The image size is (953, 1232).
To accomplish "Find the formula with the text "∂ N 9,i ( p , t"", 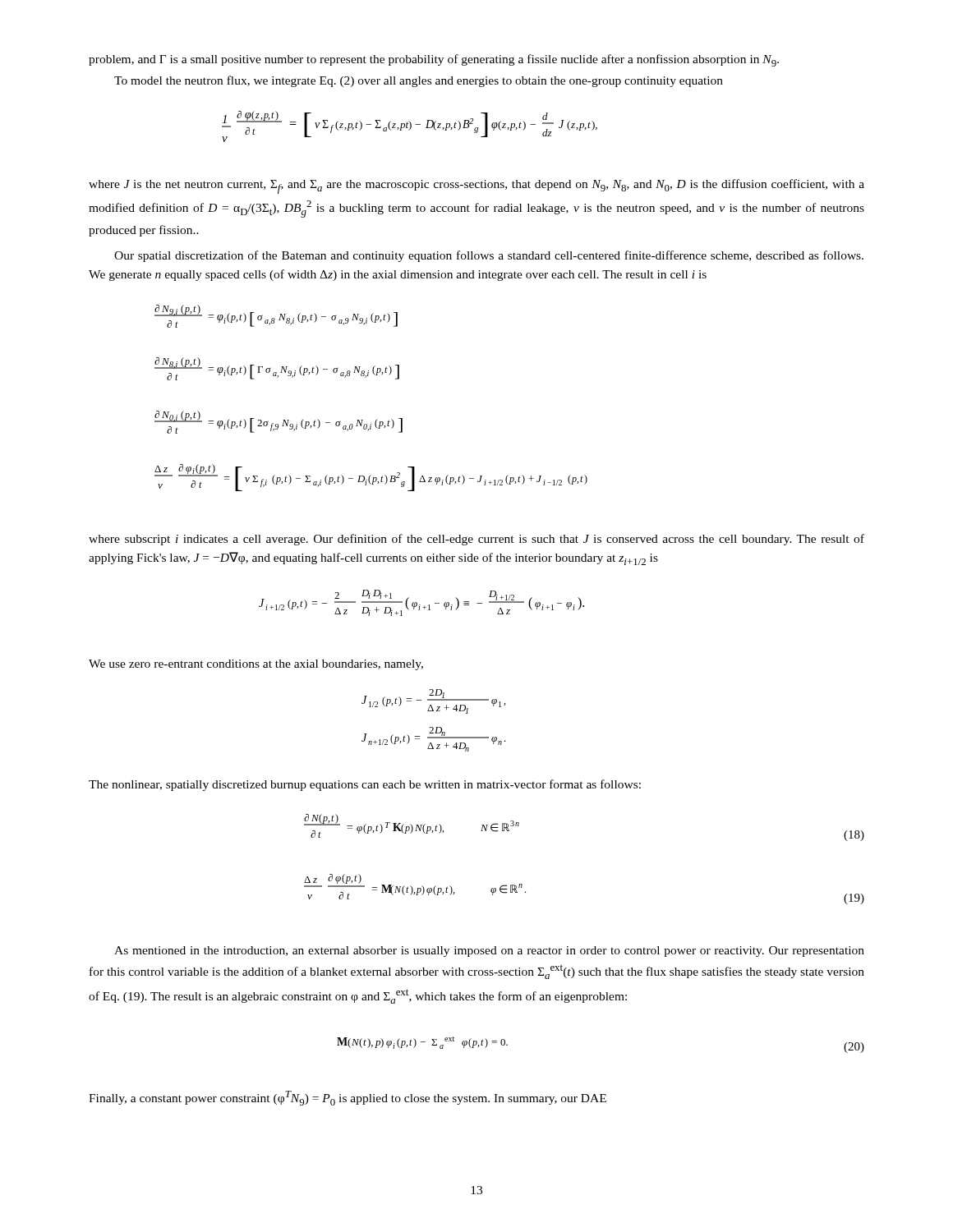I will coord(401,406).
